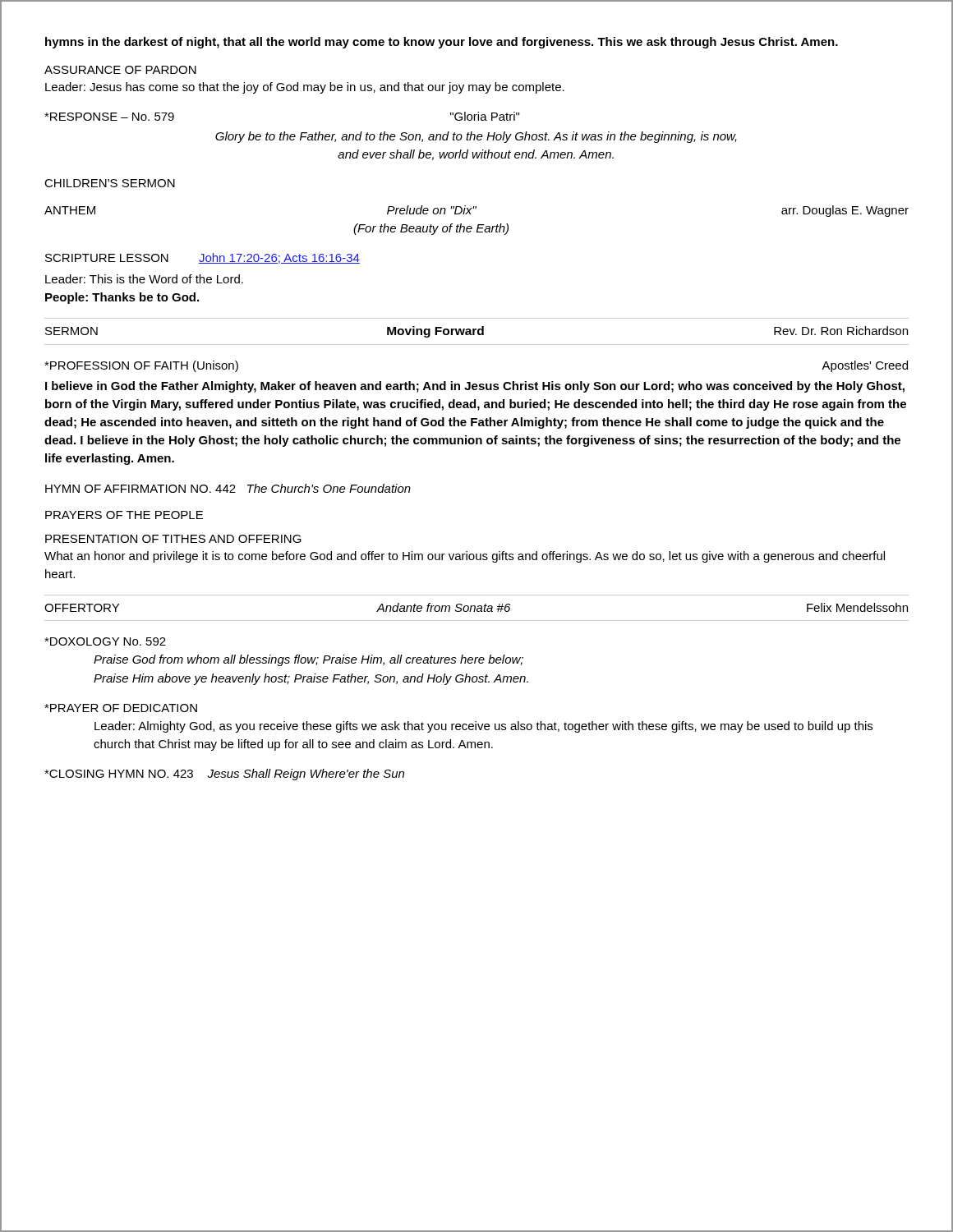Find the text starting "ASSURANCE OF PARDON"
Screen dimensions: 1232x953
pyautogui.click(x=121, y=70)
